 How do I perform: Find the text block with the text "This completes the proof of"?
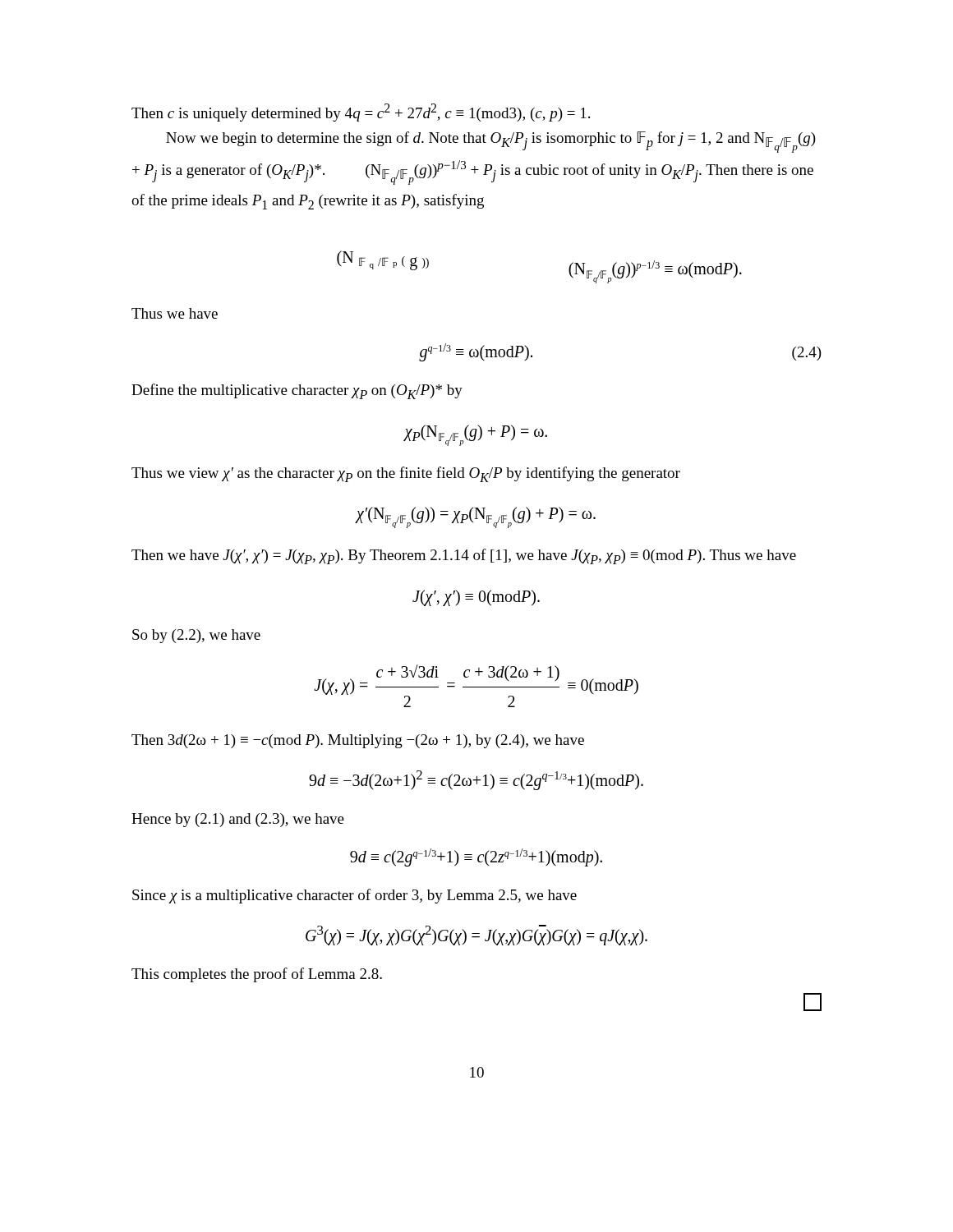(257, 975)
